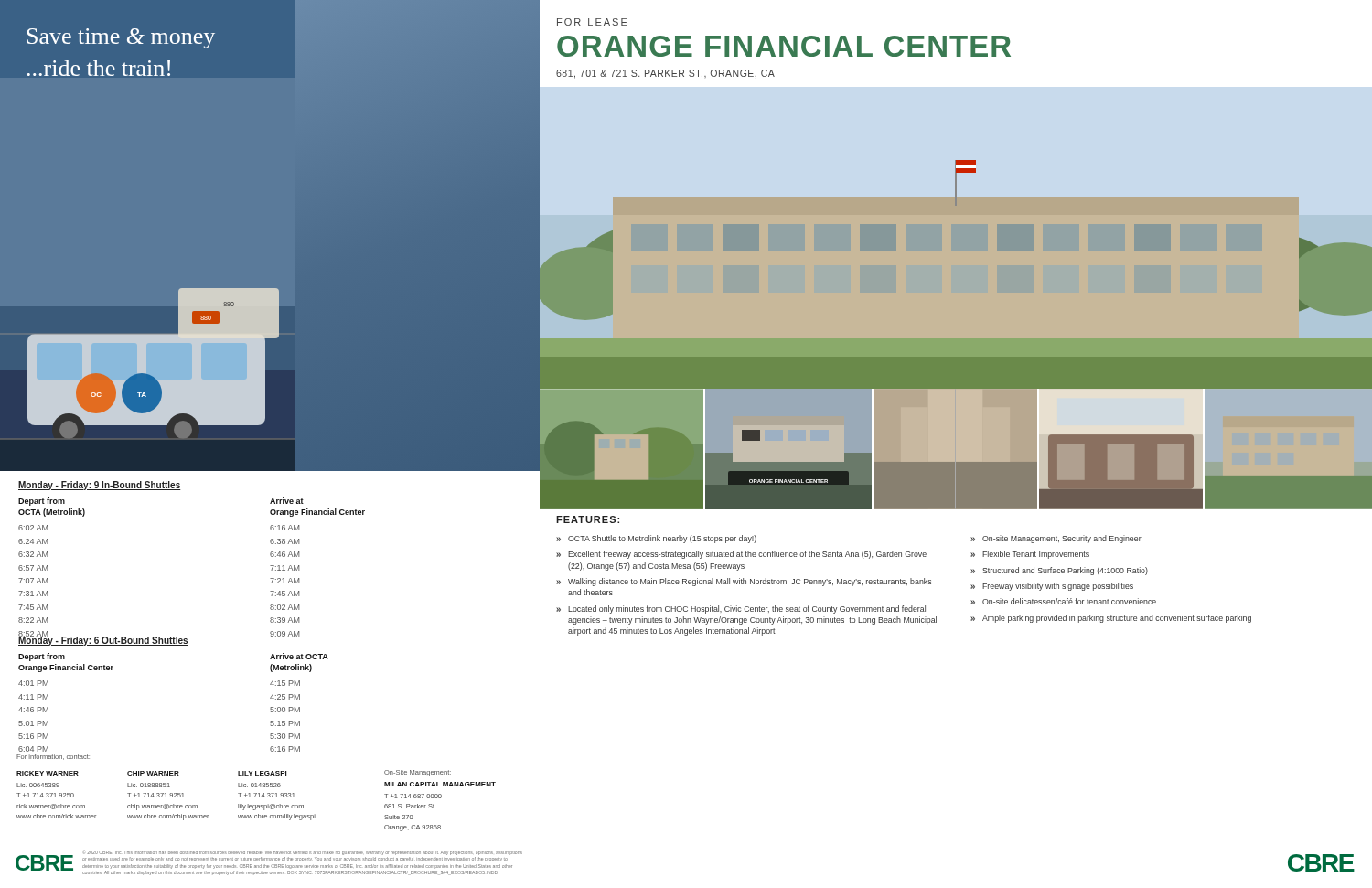This screenshot has height=888, width=1372.
Task: Click on the text containing "For information, contact:"
Action: click(53, 757)
